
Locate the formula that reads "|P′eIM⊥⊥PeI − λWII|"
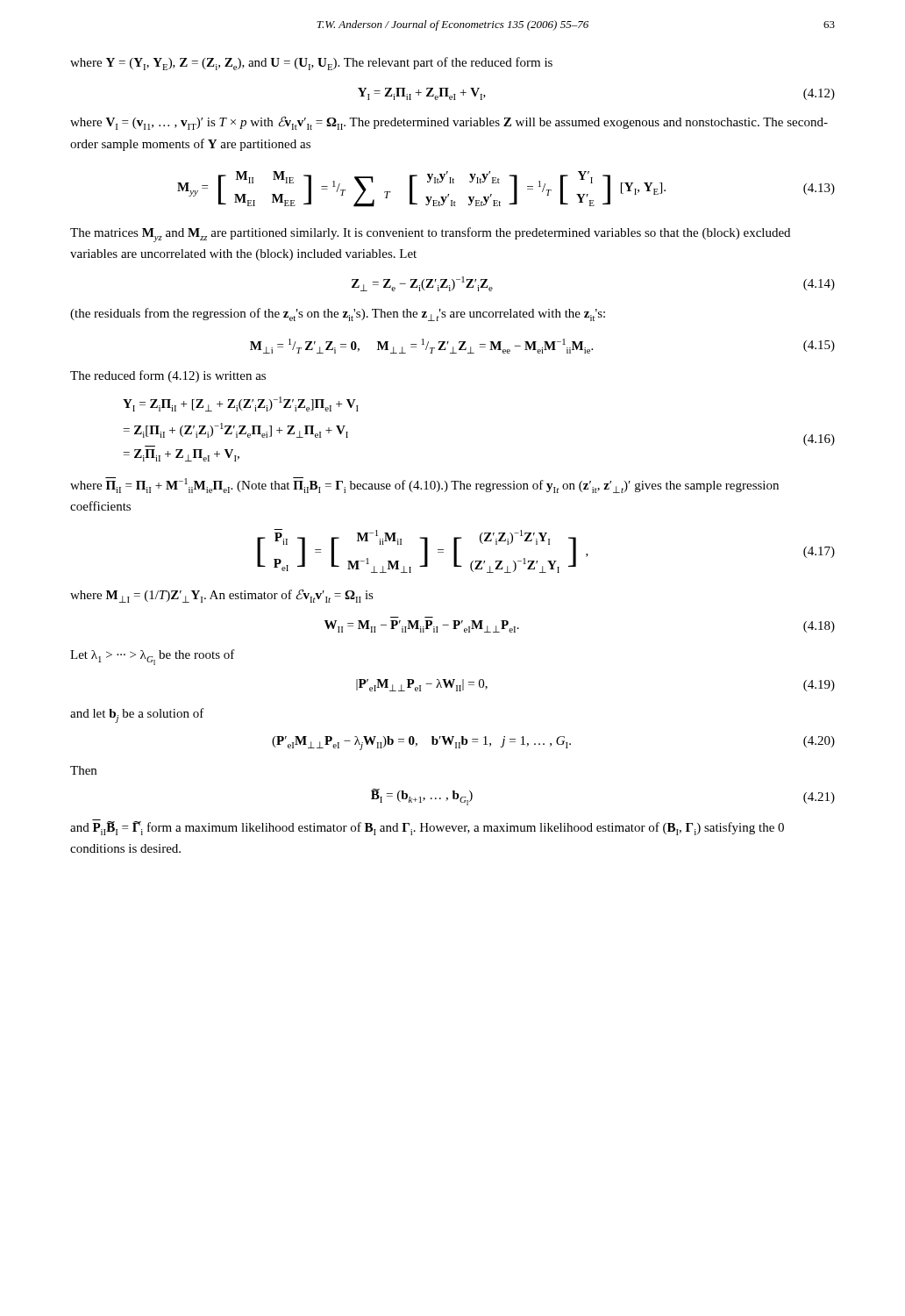coord(452,685)
